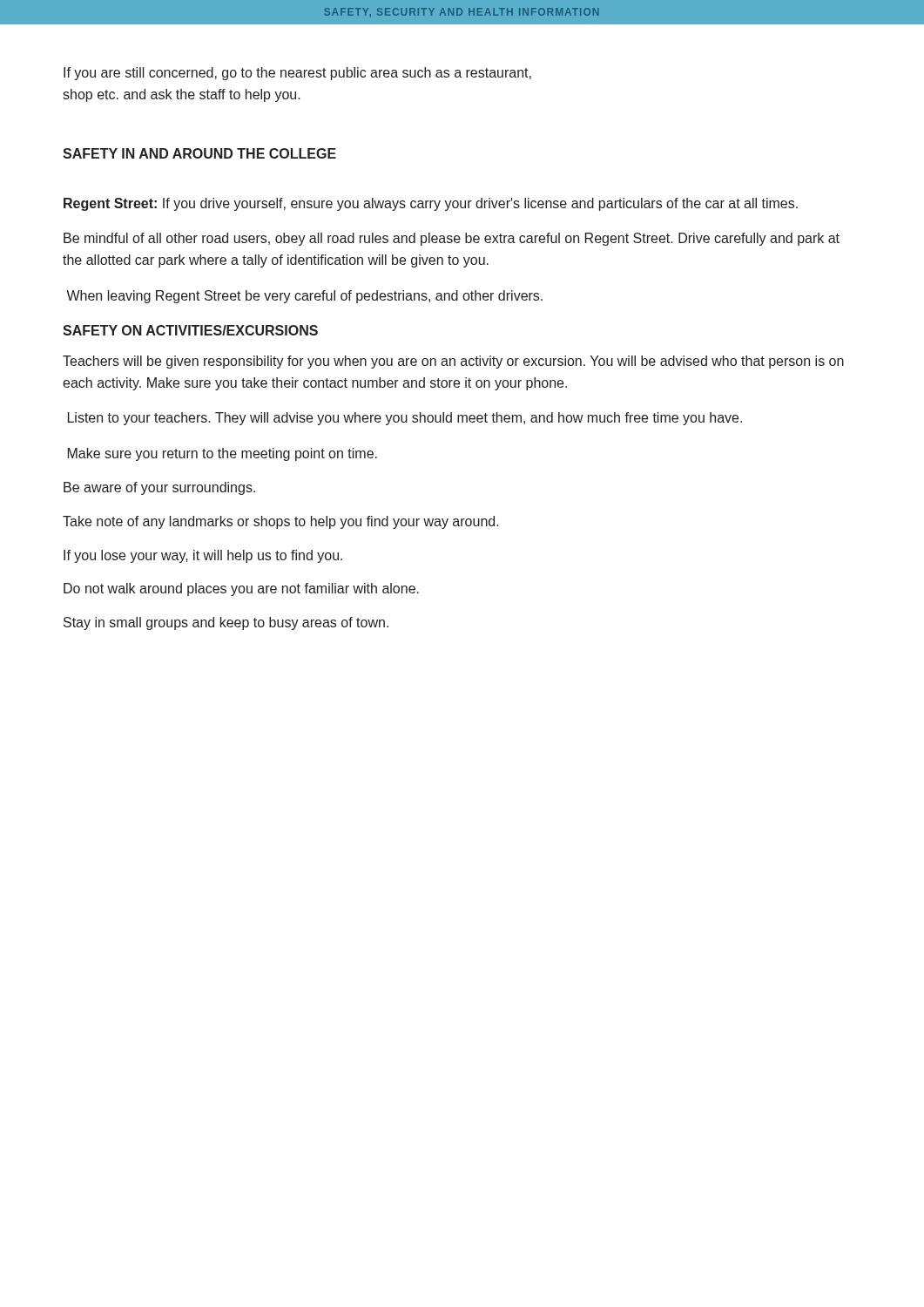The image size is (924, 1307).
Task: Find the block starting "If you lose your"
Action: coord(203,555)
